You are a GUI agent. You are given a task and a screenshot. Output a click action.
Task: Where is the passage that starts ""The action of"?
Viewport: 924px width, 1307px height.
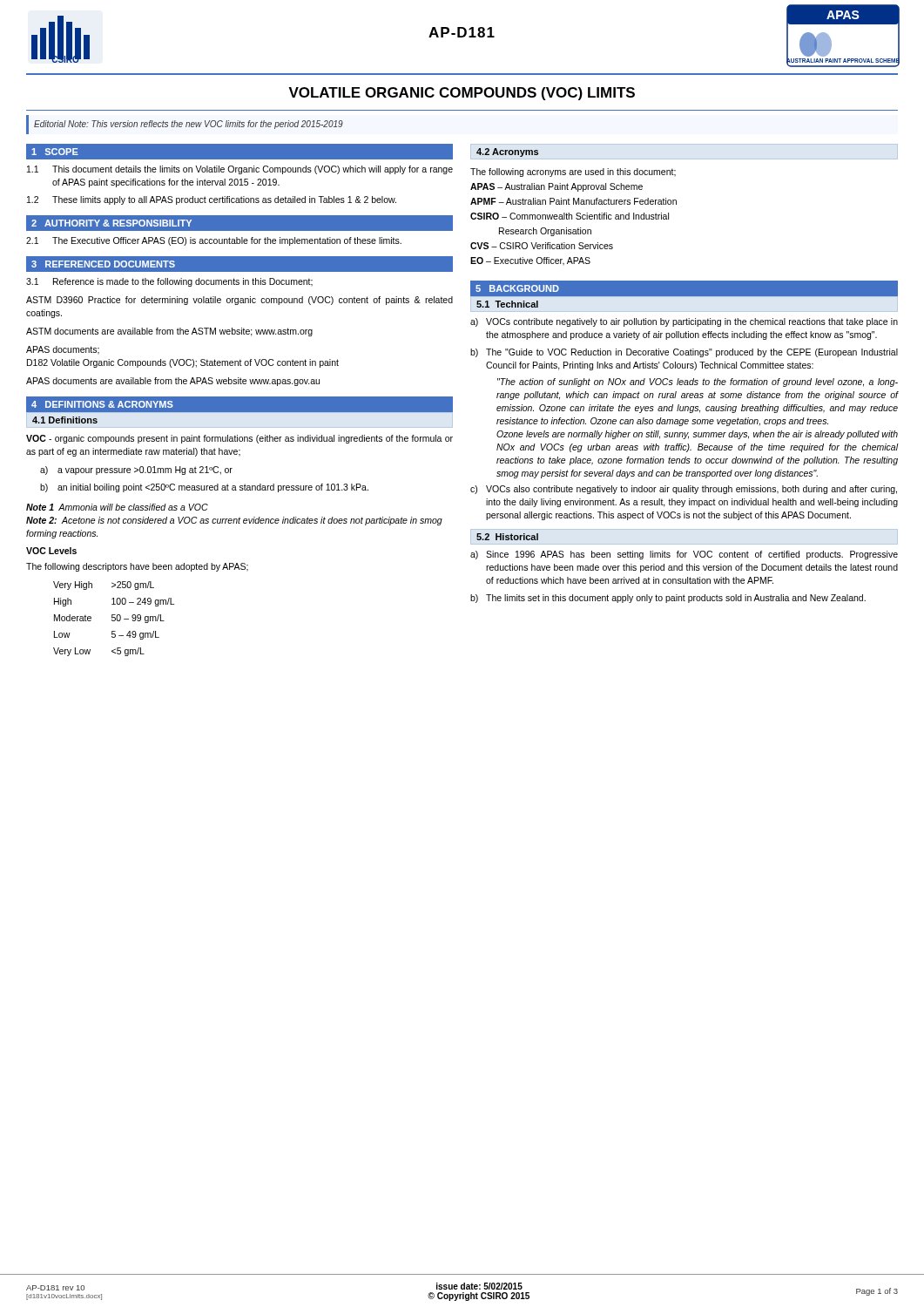[x=697, y=427]
